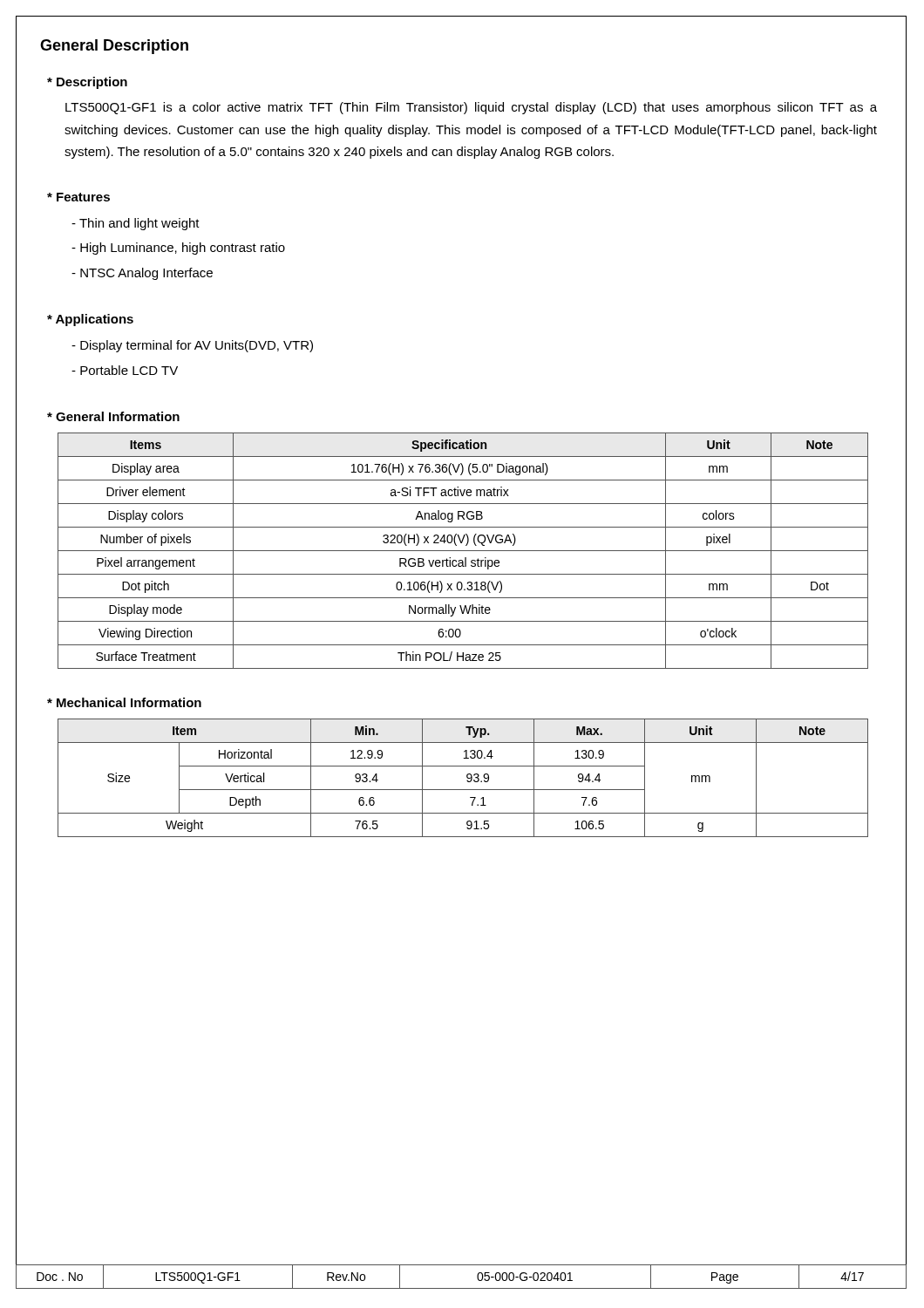Click on the passage starting "* Mechanical Information"
Image resolution: width=924 pixels, height=1308 pixels.
[124, 702]
